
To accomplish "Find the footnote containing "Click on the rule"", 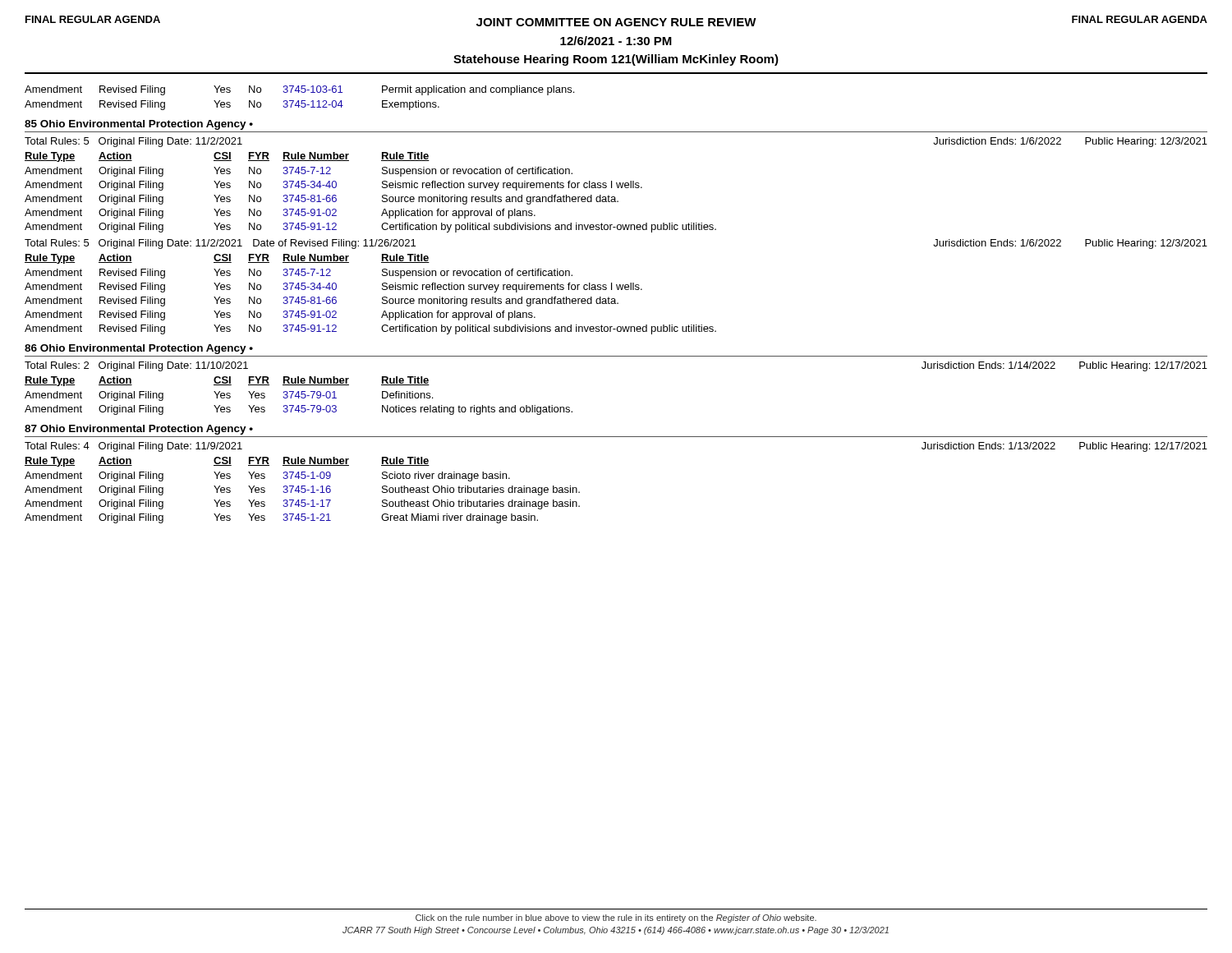I will click(616, 918).
